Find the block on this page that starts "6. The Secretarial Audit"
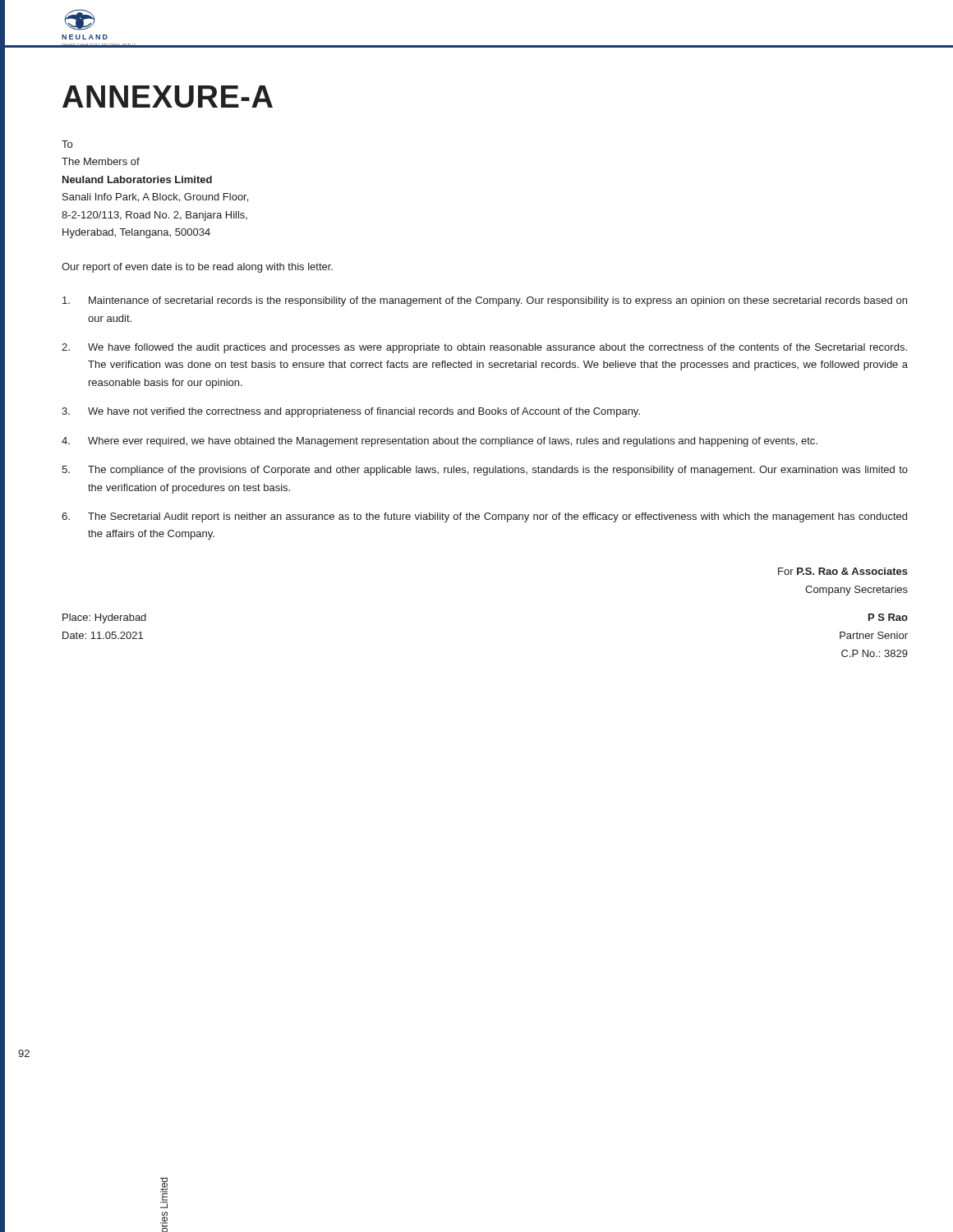 485,525
